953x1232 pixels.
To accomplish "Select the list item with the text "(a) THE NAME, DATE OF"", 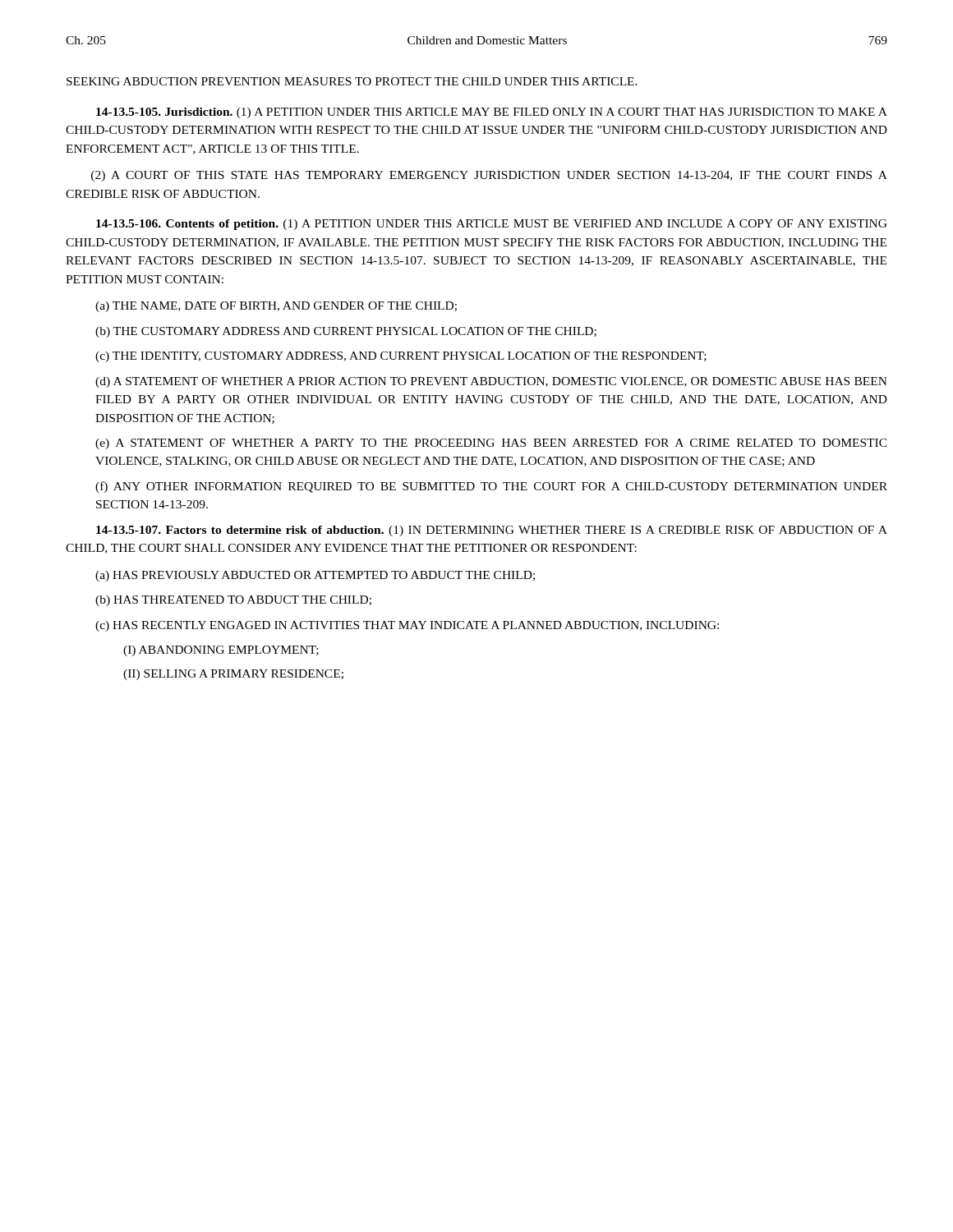I will 277,305.
